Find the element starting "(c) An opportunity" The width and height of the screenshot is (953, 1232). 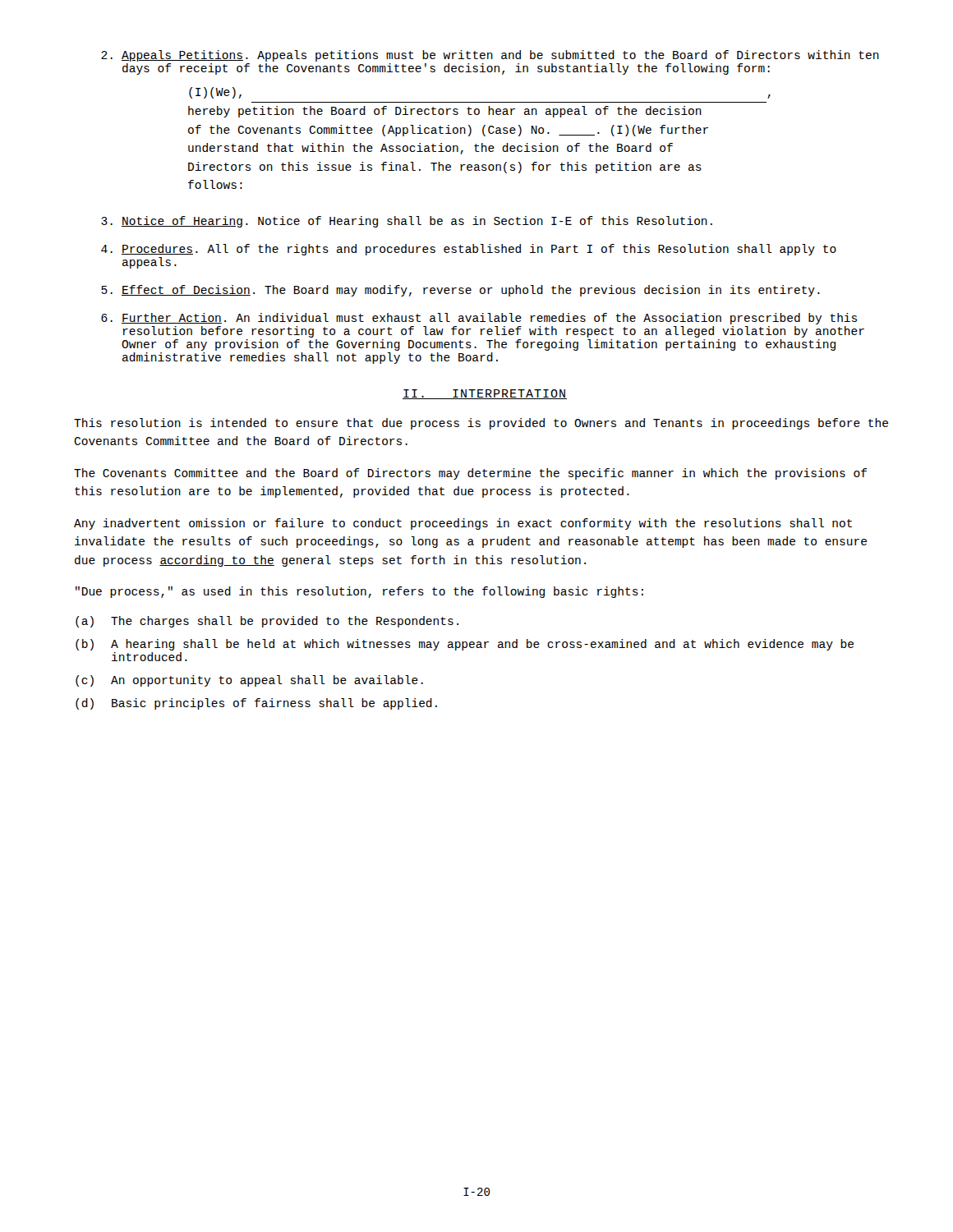250,680
